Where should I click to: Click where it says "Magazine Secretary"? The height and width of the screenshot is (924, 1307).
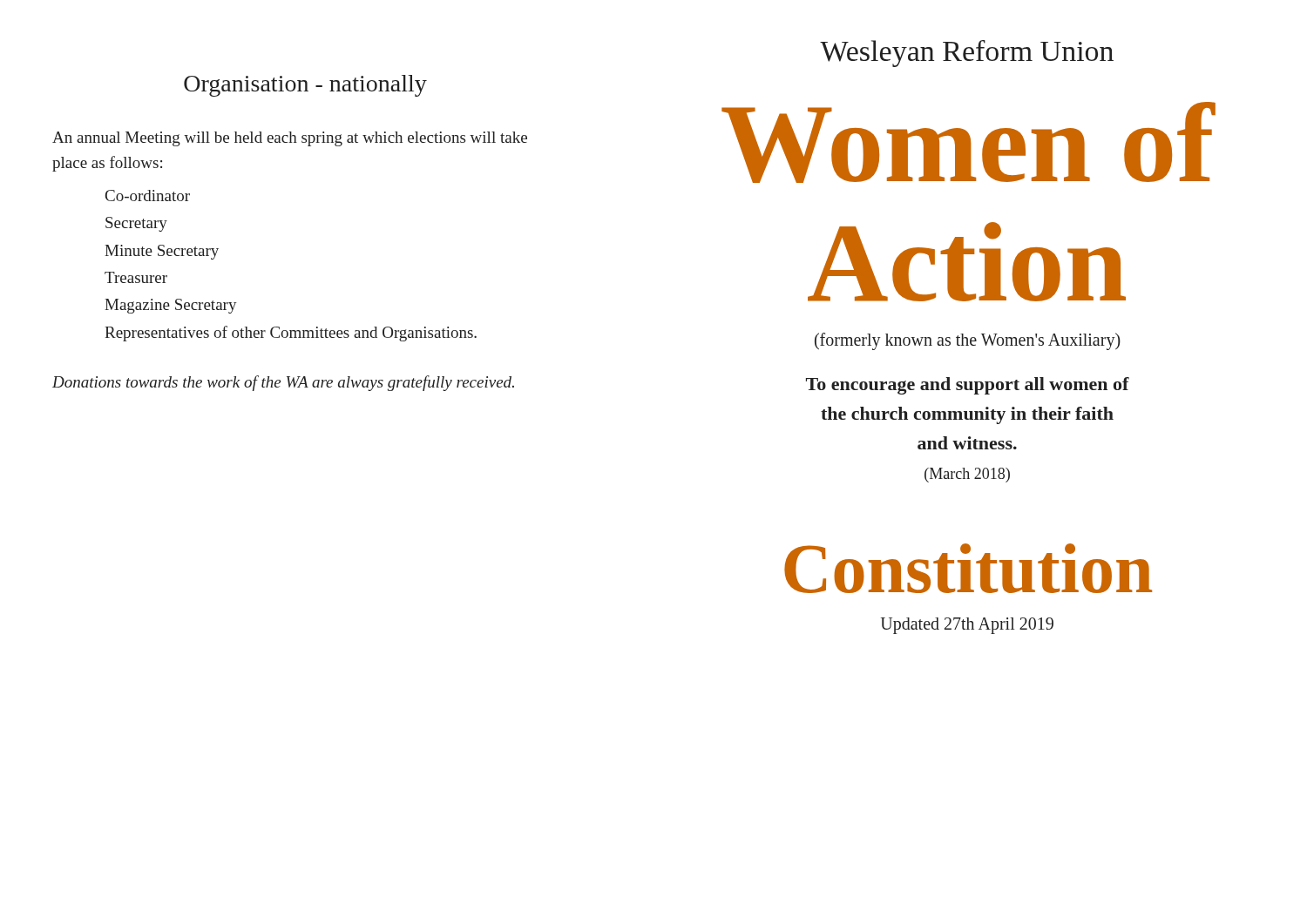170,305
